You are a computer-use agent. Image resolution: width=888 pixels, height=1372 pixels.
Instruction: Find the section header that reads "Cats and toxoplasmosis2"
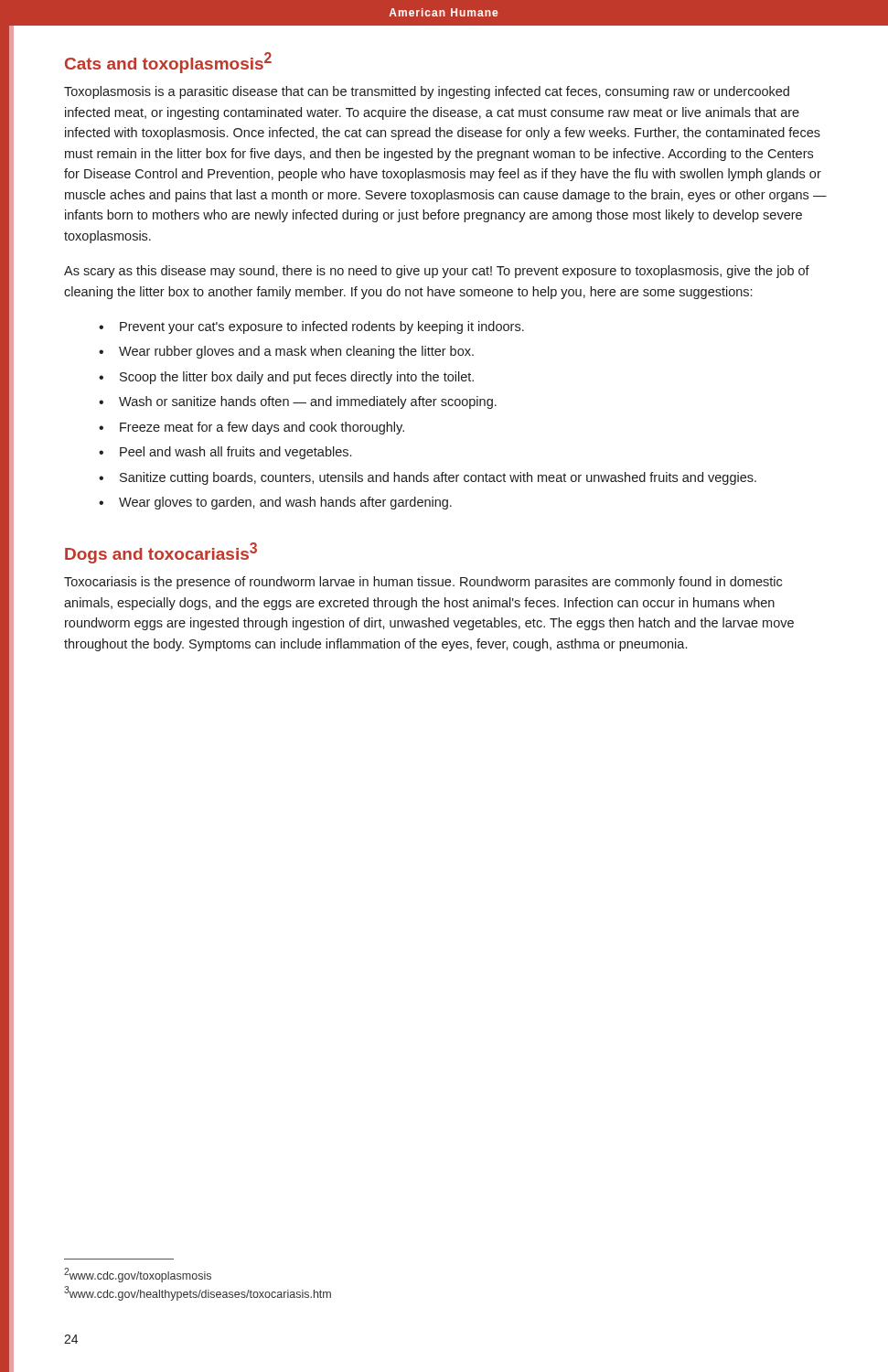pyautogui.click(x=168, y=63)
